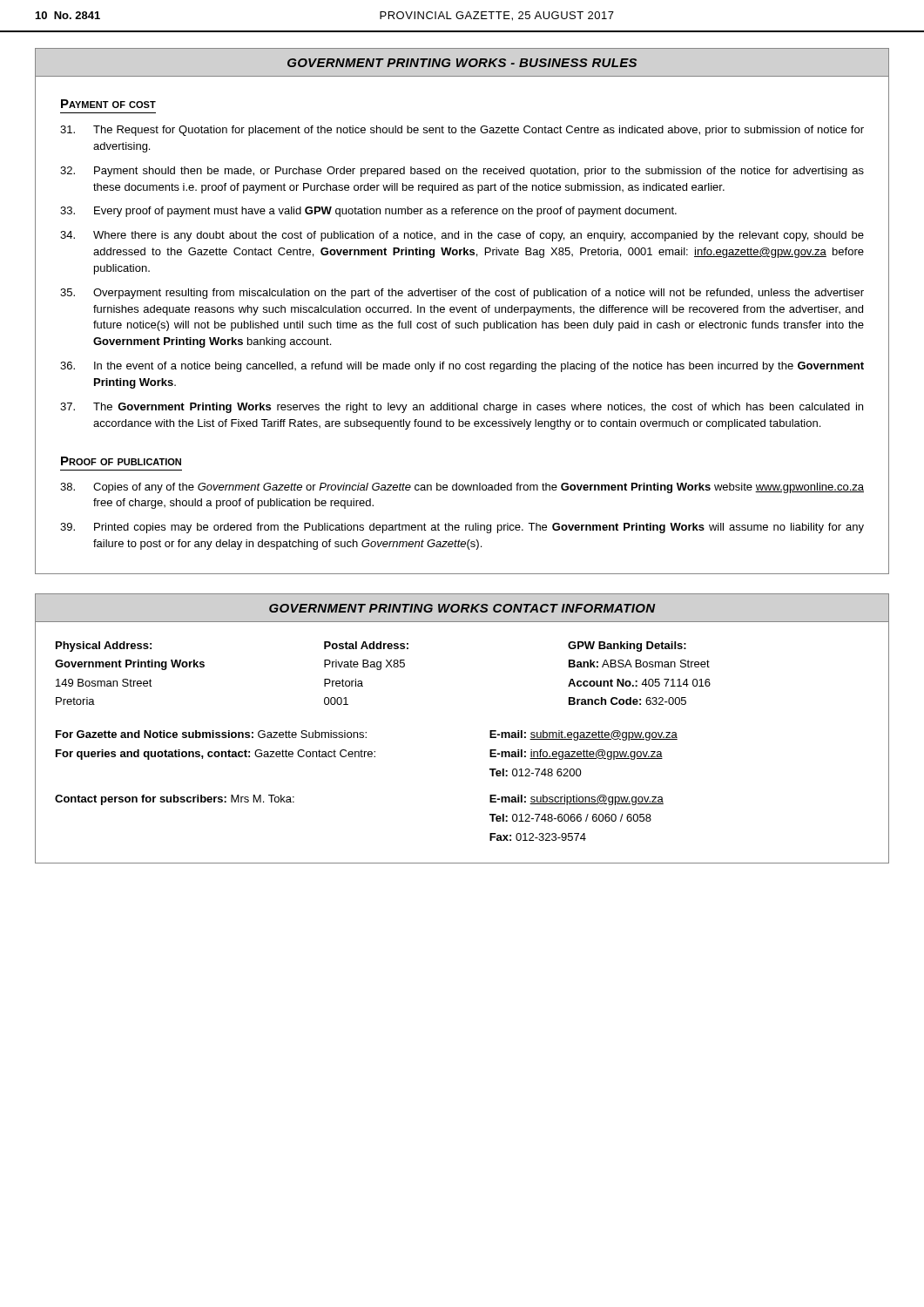Find the list item with the text "36. In the event of a notice"
Image resolution: width=924 pixels, height=1307 pixels.
click(462, 375)
